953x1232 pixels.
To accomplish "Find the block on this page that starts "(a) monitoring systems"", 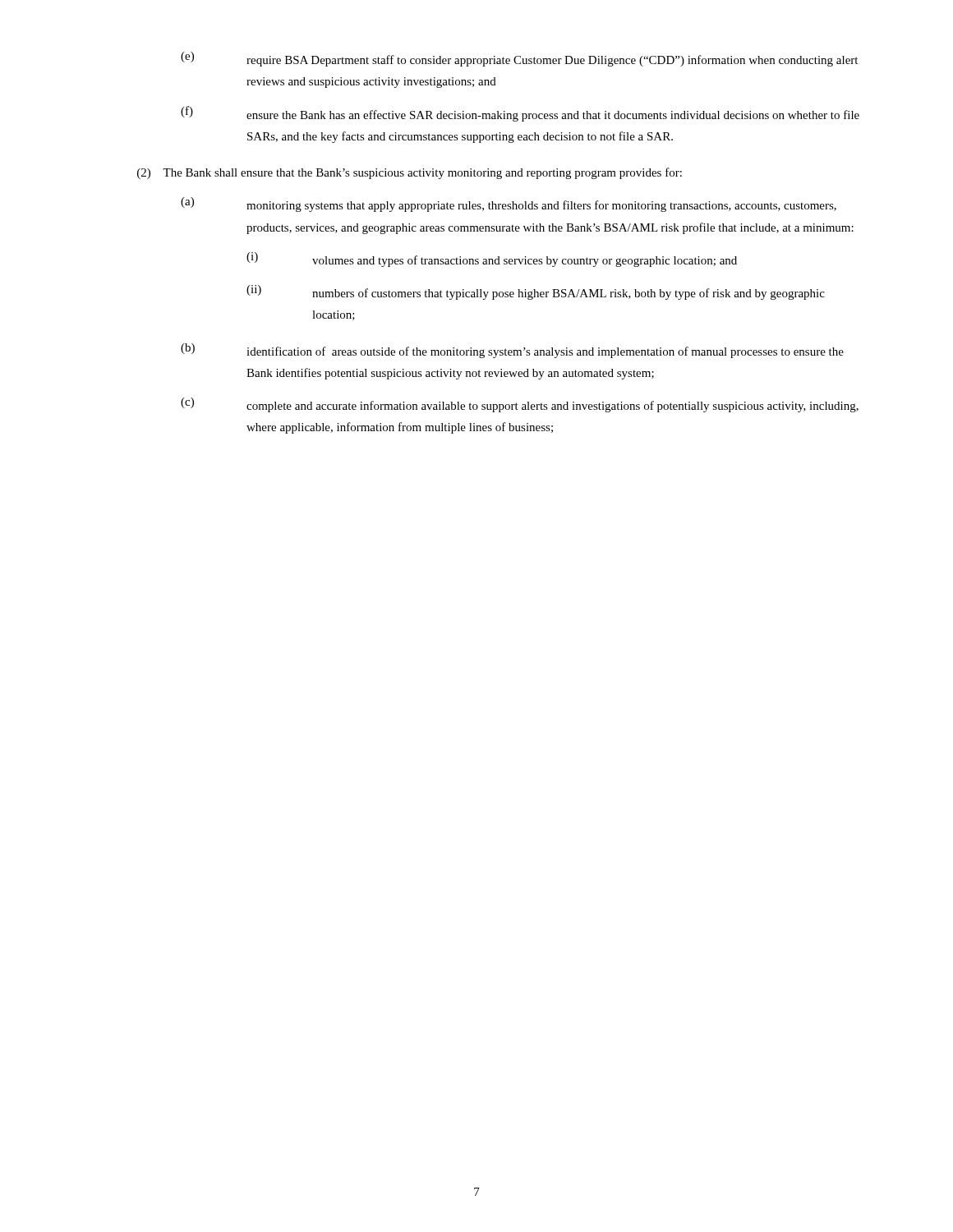I will (526, 216).
